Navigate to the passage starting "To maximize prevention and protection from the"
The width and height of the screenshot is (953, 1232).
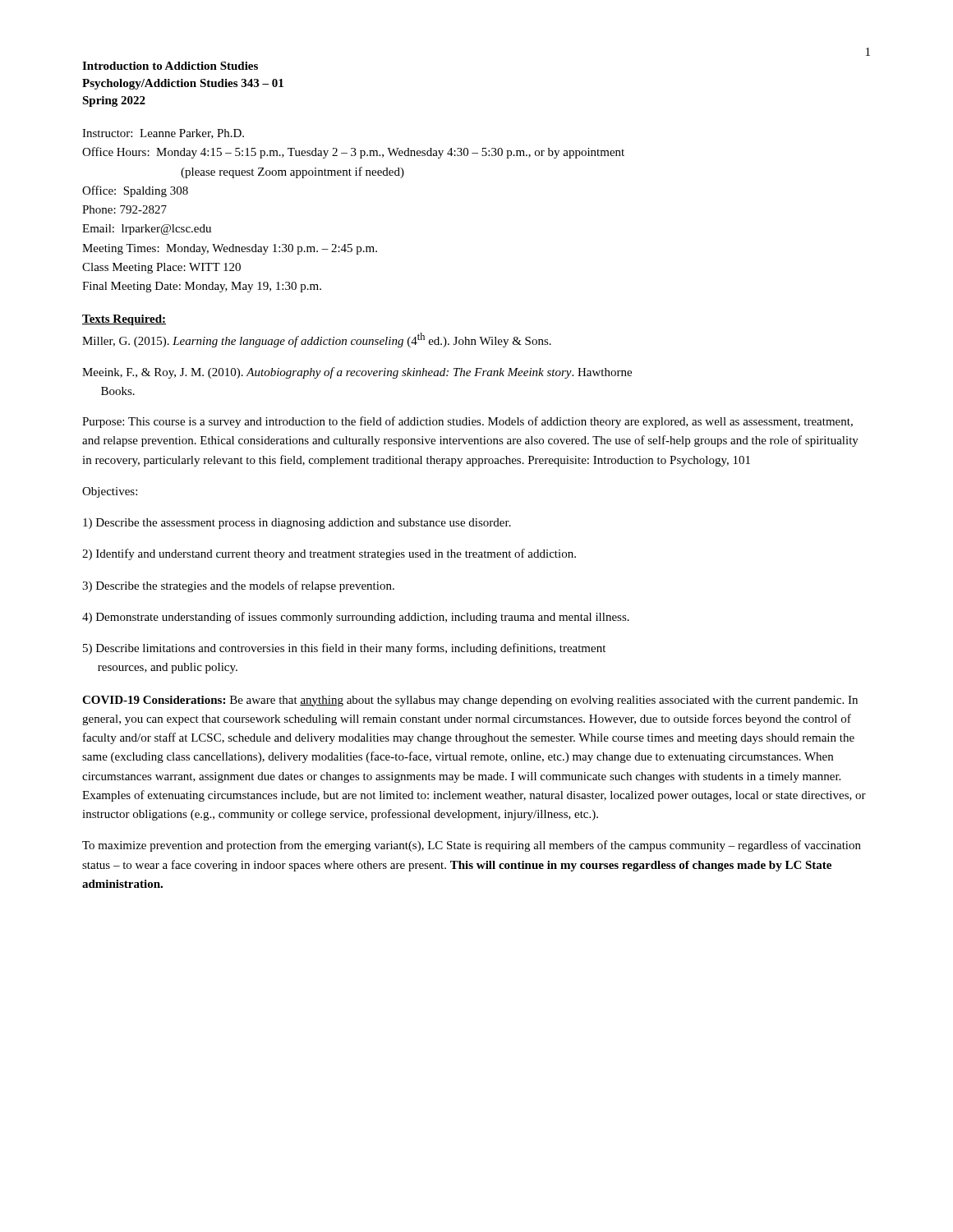click(x=476, y=865)
